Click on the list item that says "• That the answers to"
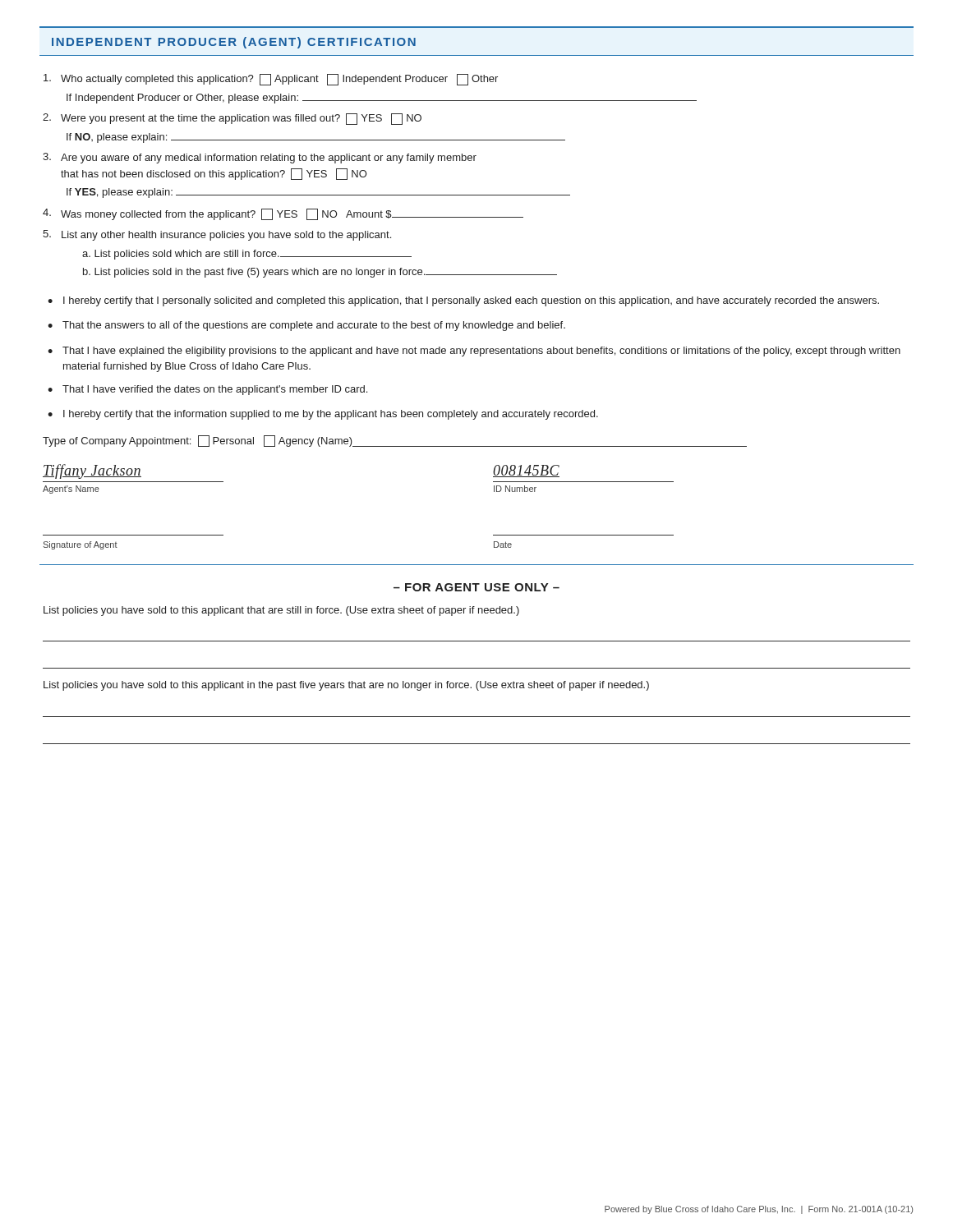 click(481, 327)
